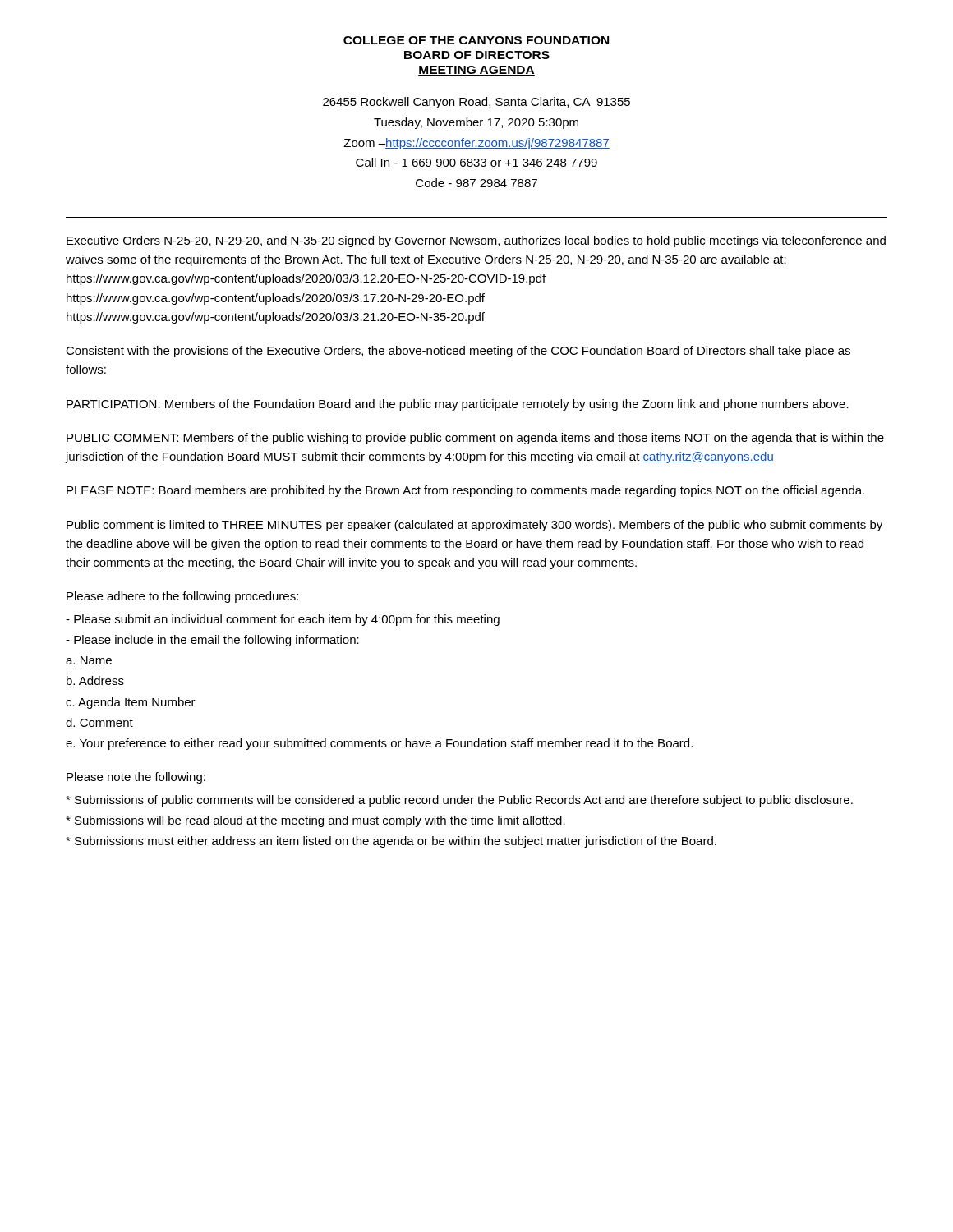Find the text block containing "Please adhere to the following"

pos(183,596)
